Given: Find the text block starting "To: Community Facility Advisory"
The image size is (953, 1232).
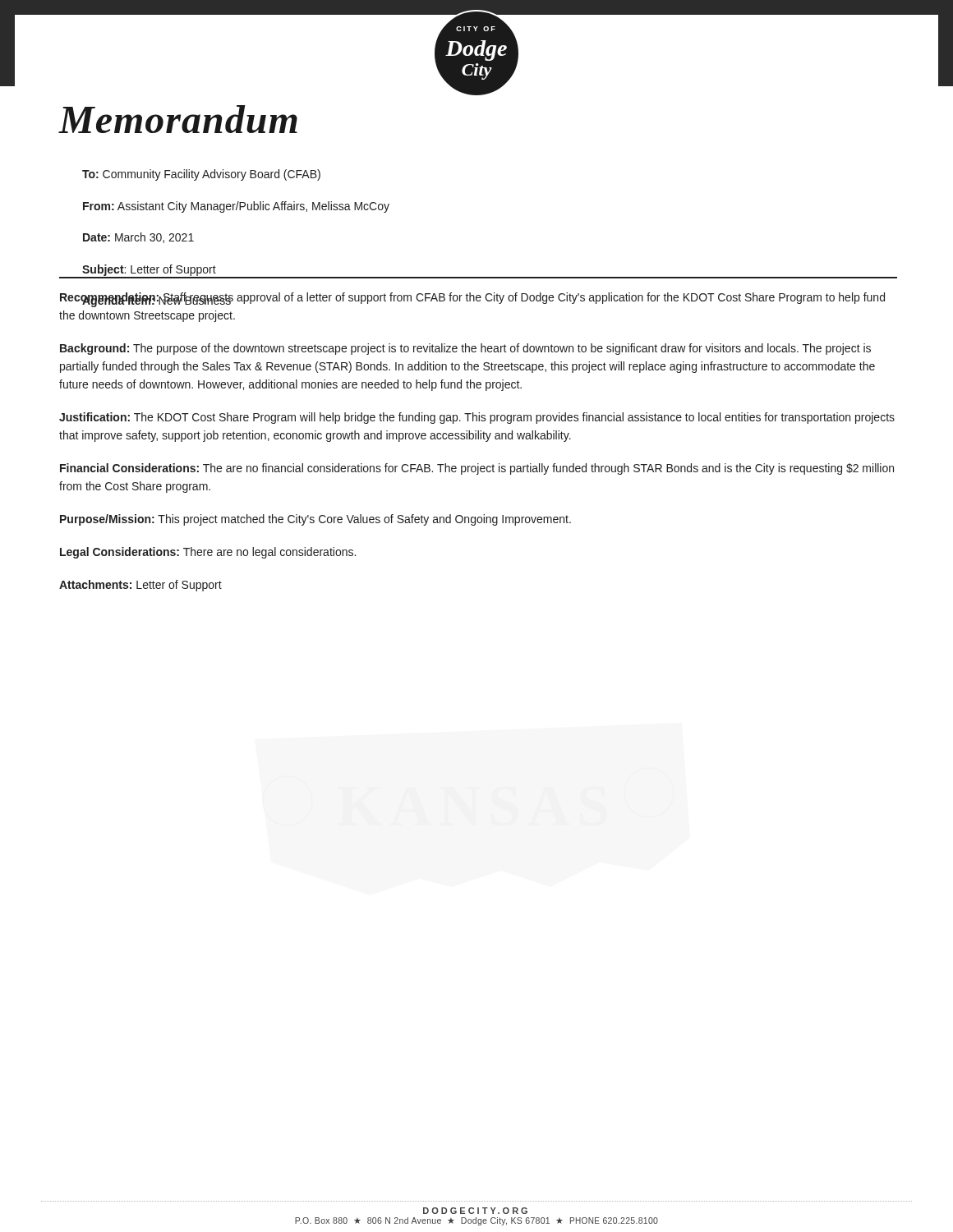Looking at the screenshot, I should click(201, 175).
